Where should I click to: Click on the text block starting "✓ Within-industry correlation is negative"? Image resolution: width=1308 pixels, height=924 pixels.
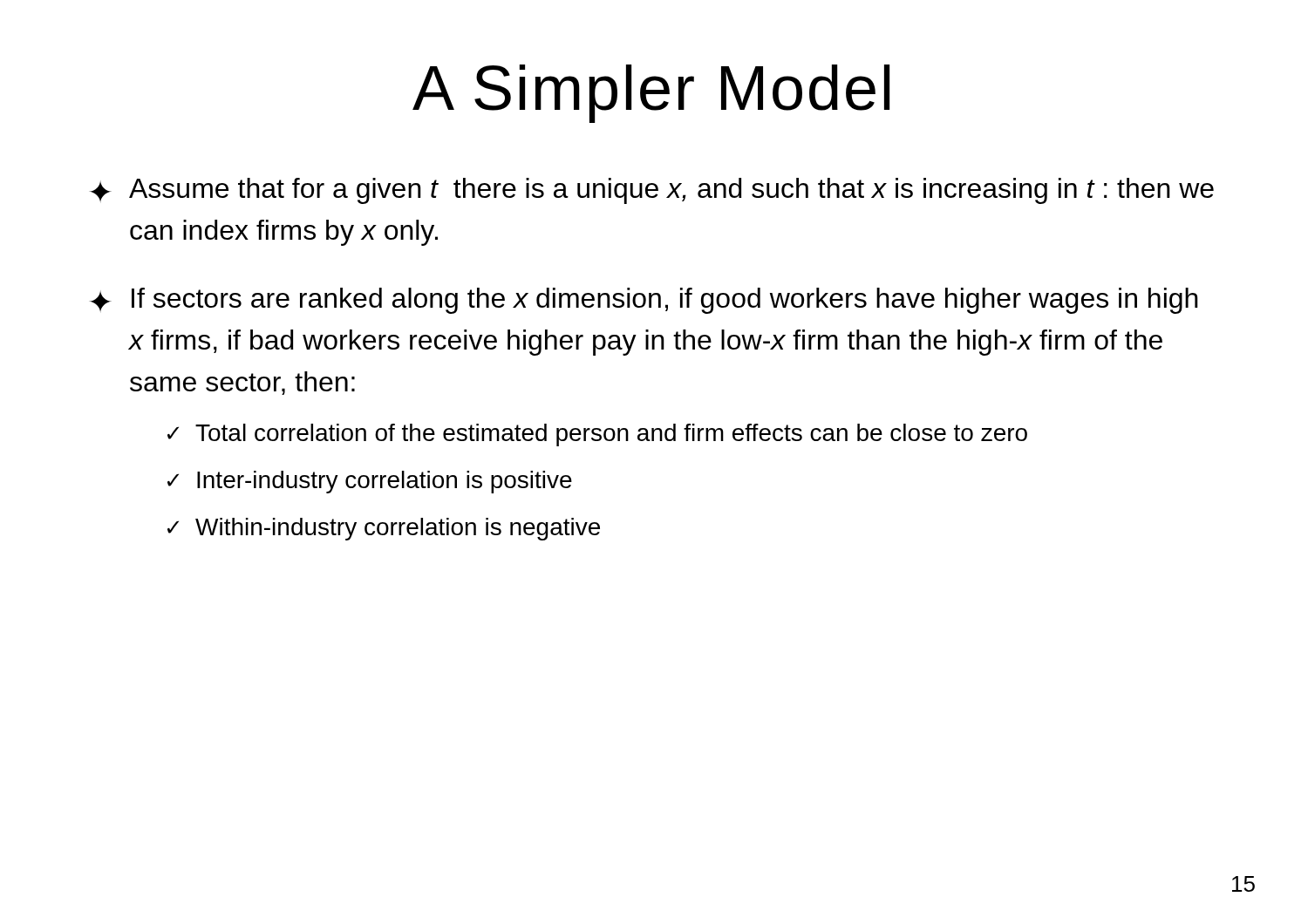click(382, 527)
